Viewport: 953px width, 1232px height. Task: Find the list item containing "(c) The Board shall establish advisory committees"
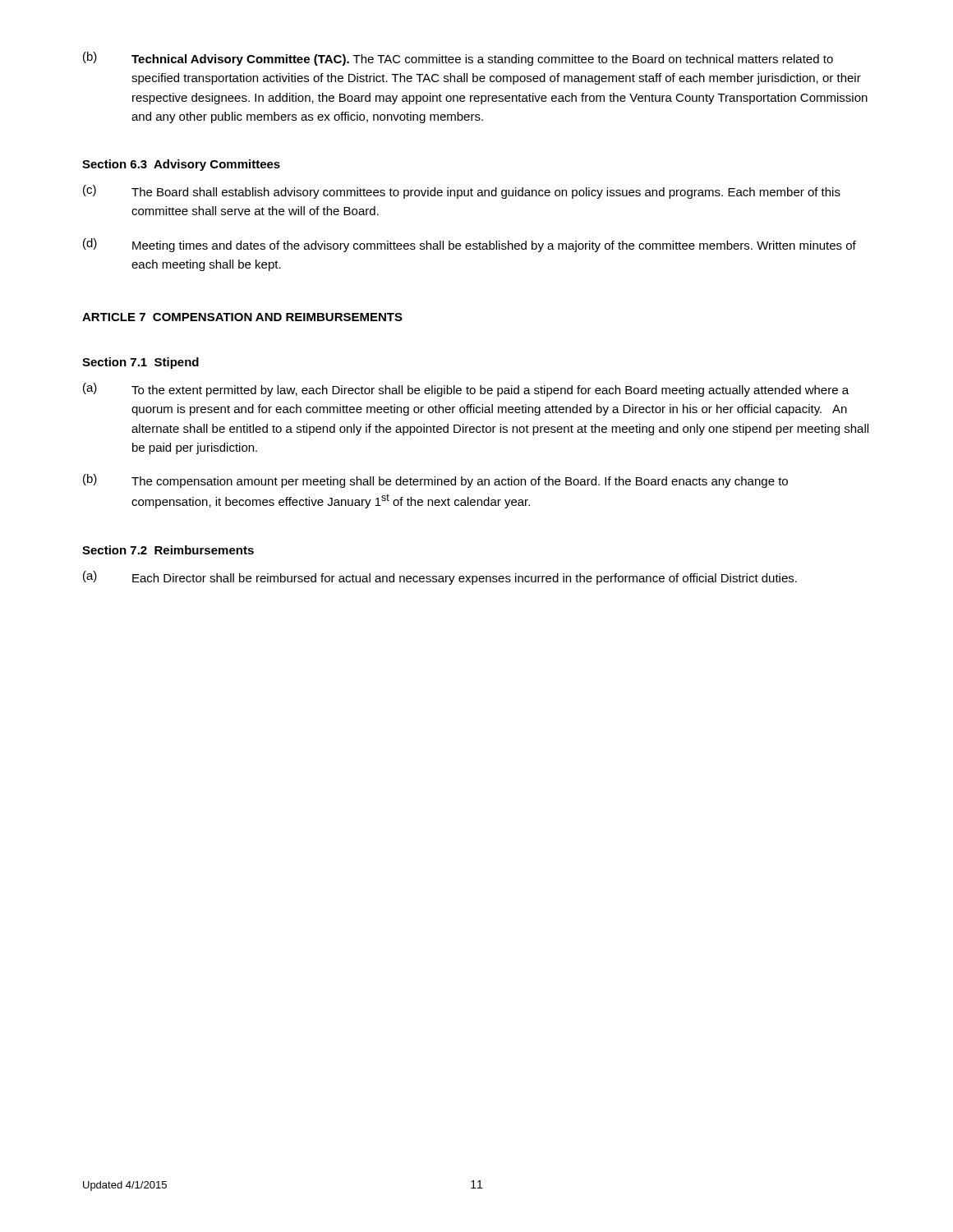pos(476,201)
